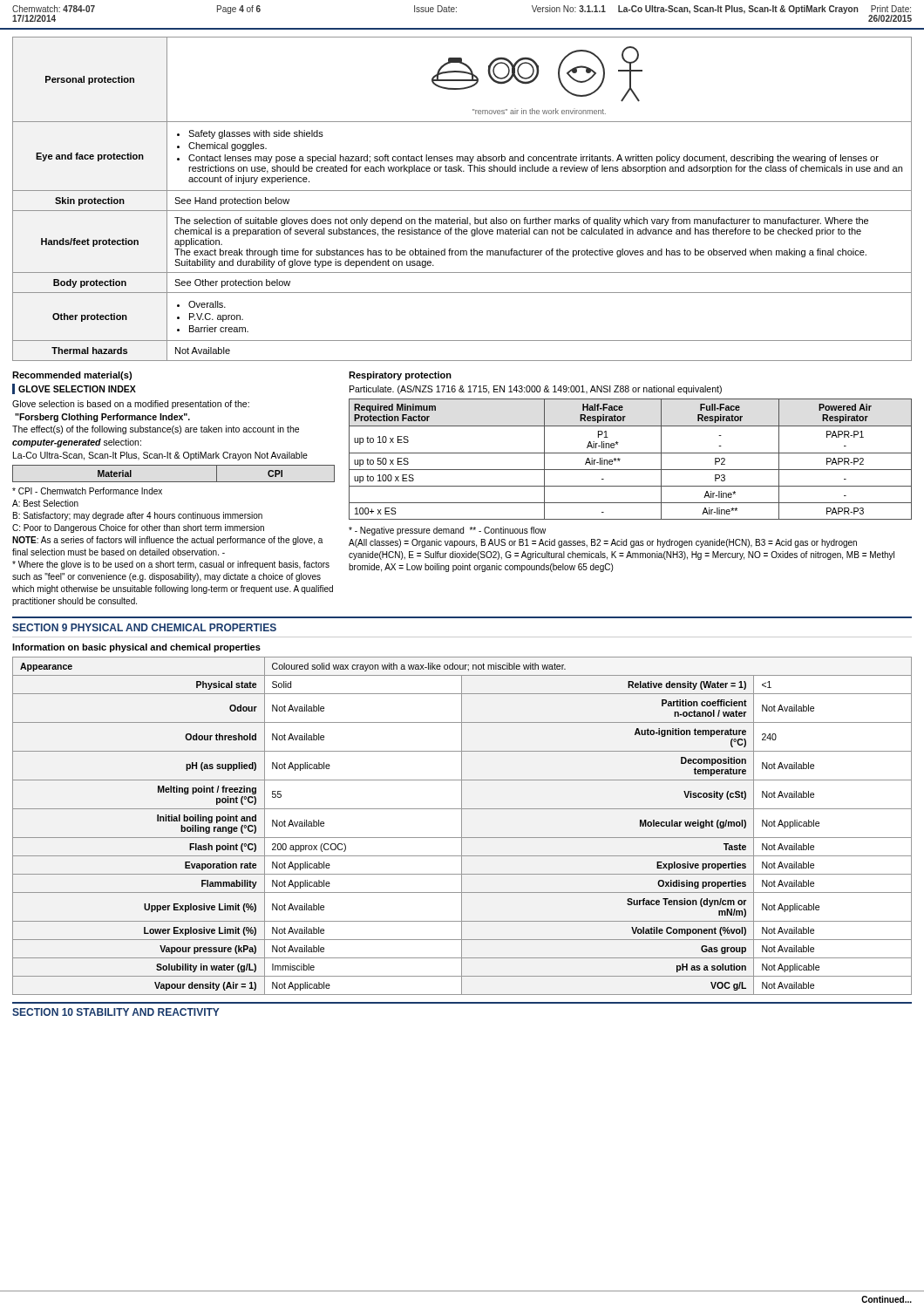Find the block on this page that starts "- Negative pressure demand ** - Continuous"
924x1308 pixels.
point(622,549)
